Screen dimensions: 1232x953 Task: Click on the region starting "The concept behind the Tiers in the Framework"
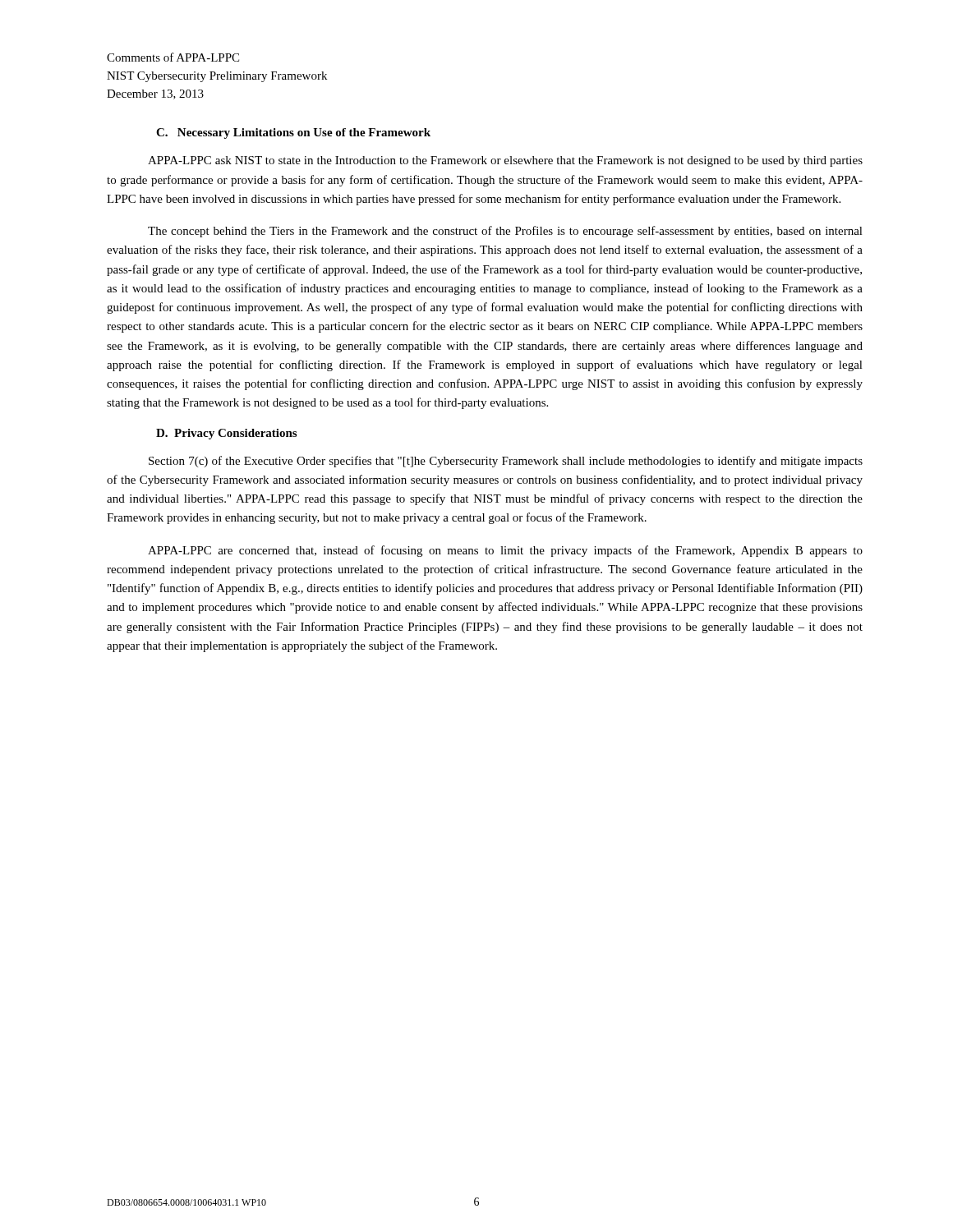click(x=485, y=317)
